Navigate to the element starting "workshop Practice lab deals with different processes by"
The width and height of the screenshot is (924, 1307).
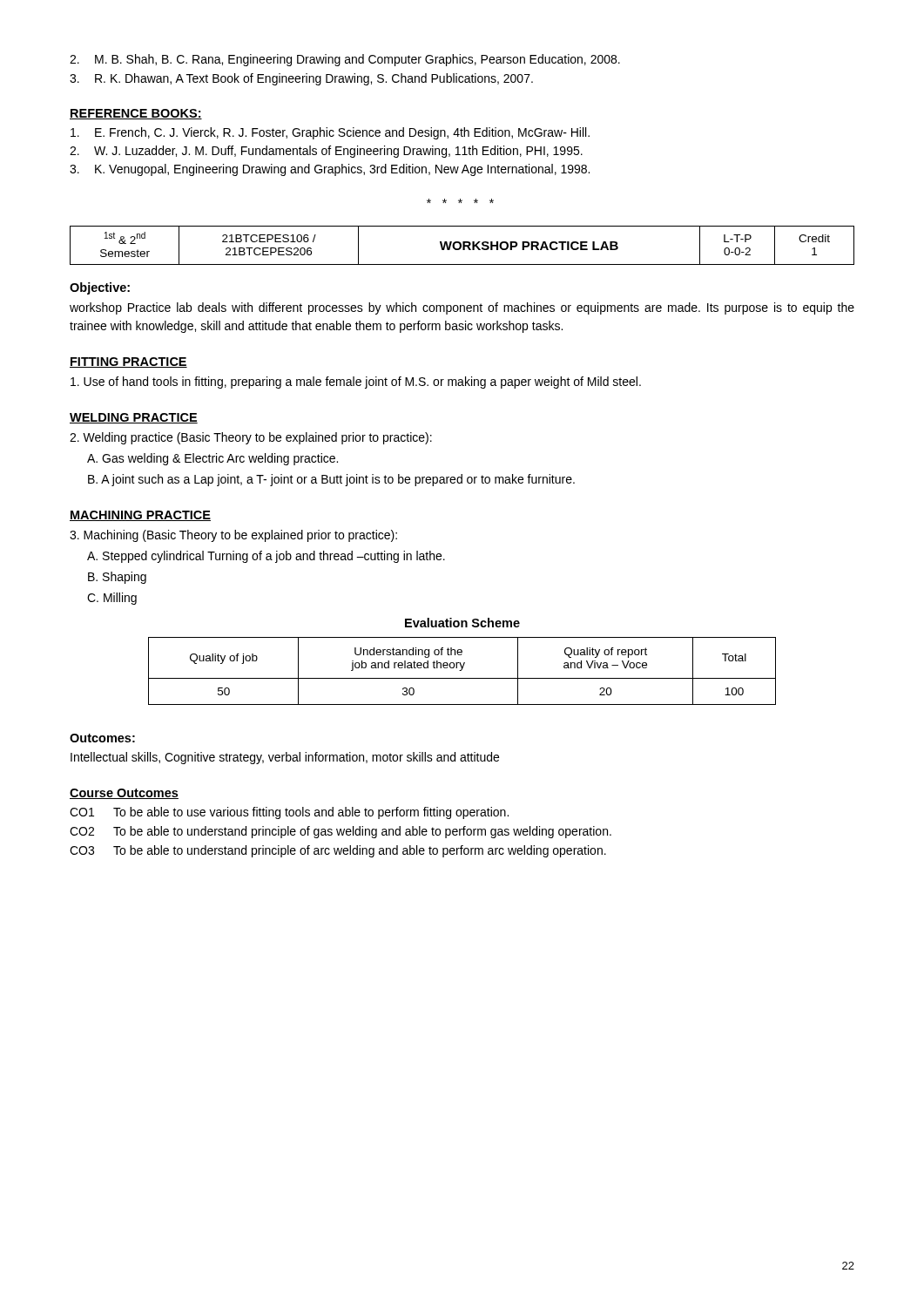(x=462, y=316)
